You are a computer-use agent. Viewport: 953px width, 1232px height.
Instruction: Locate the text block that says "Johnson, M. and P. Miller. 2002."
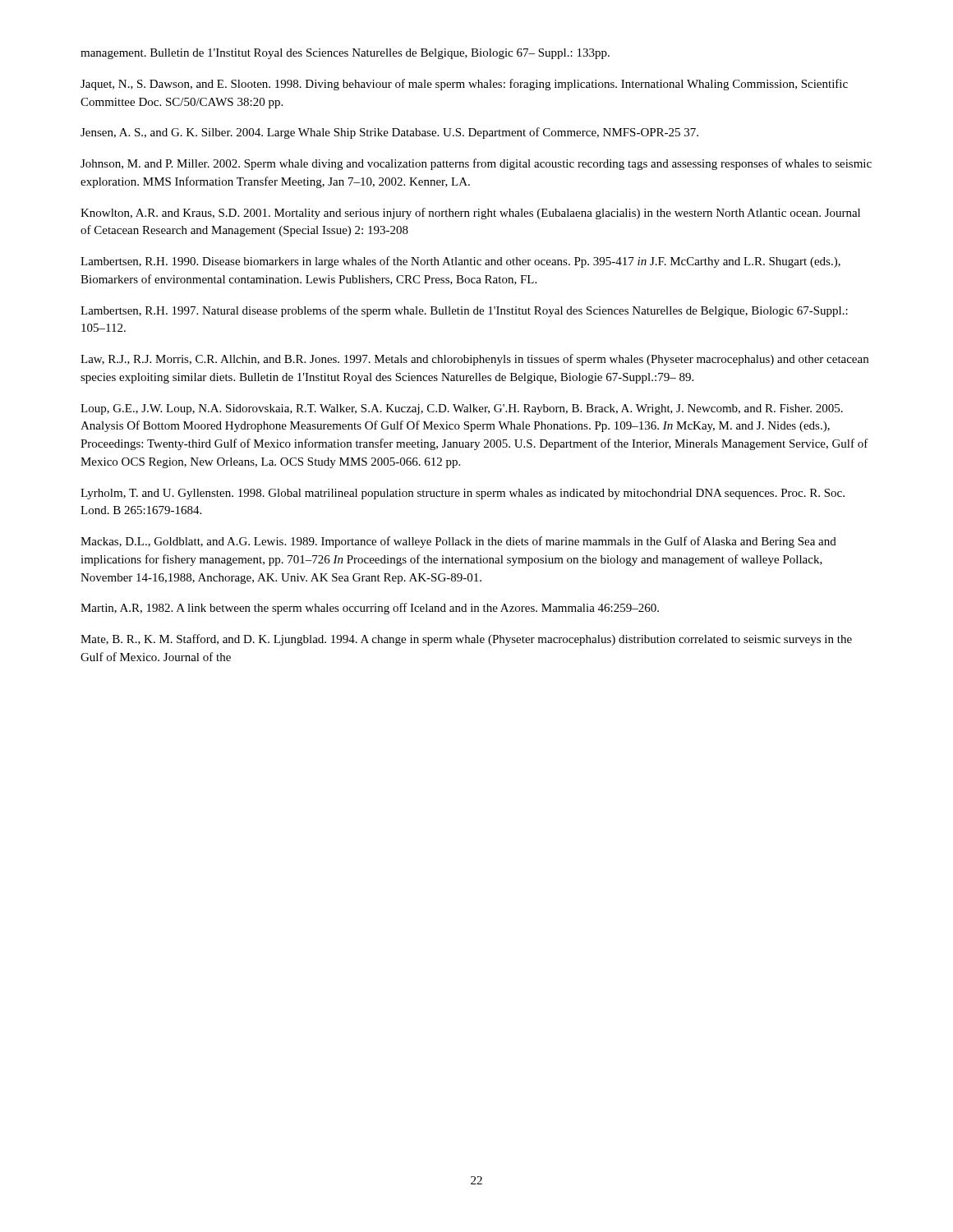click(x=476, y=172)
